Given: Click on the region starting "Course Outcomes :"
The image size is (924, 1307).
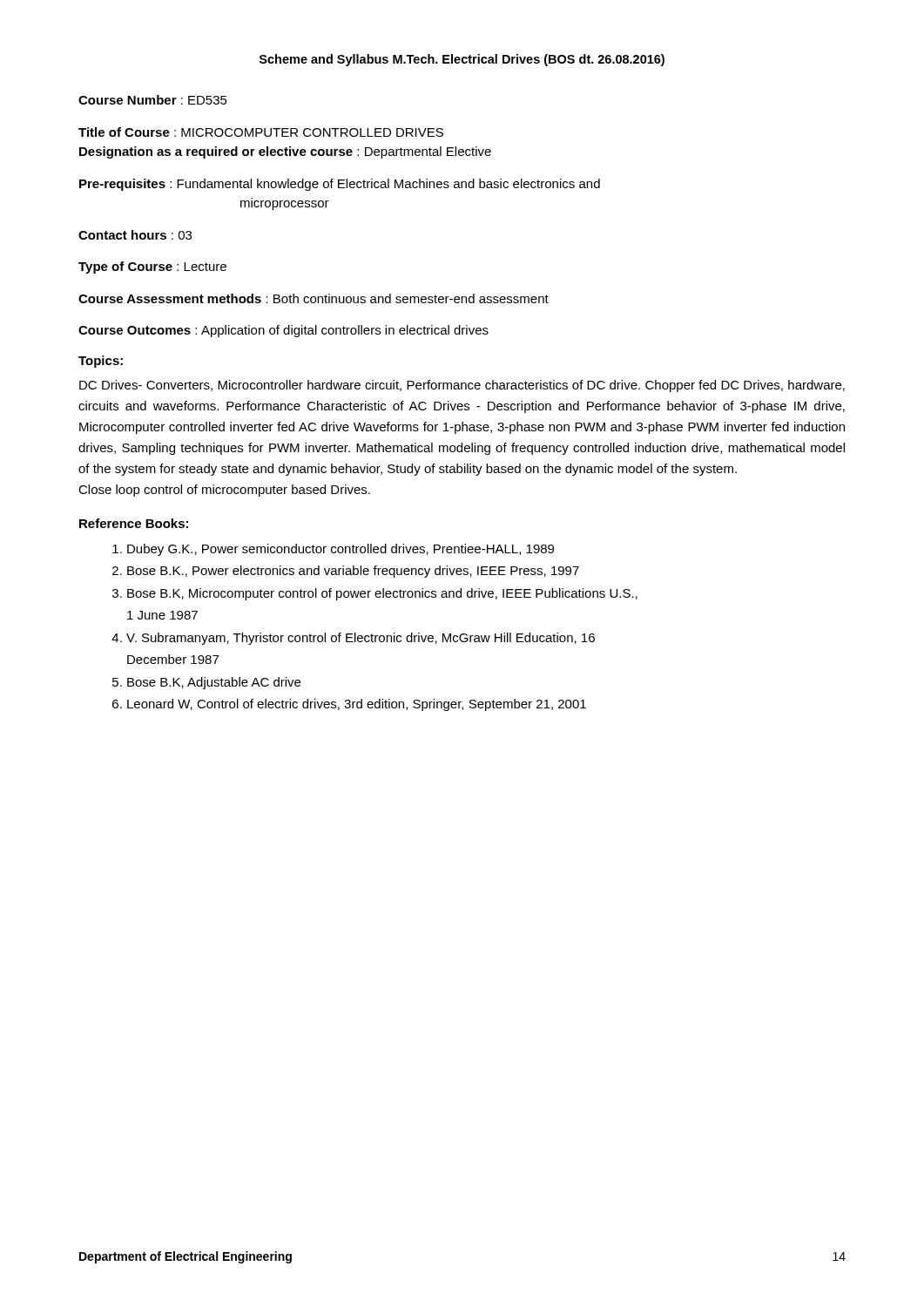Looking at the screenshot, I should pyautogui.click(x=283, y=330).
